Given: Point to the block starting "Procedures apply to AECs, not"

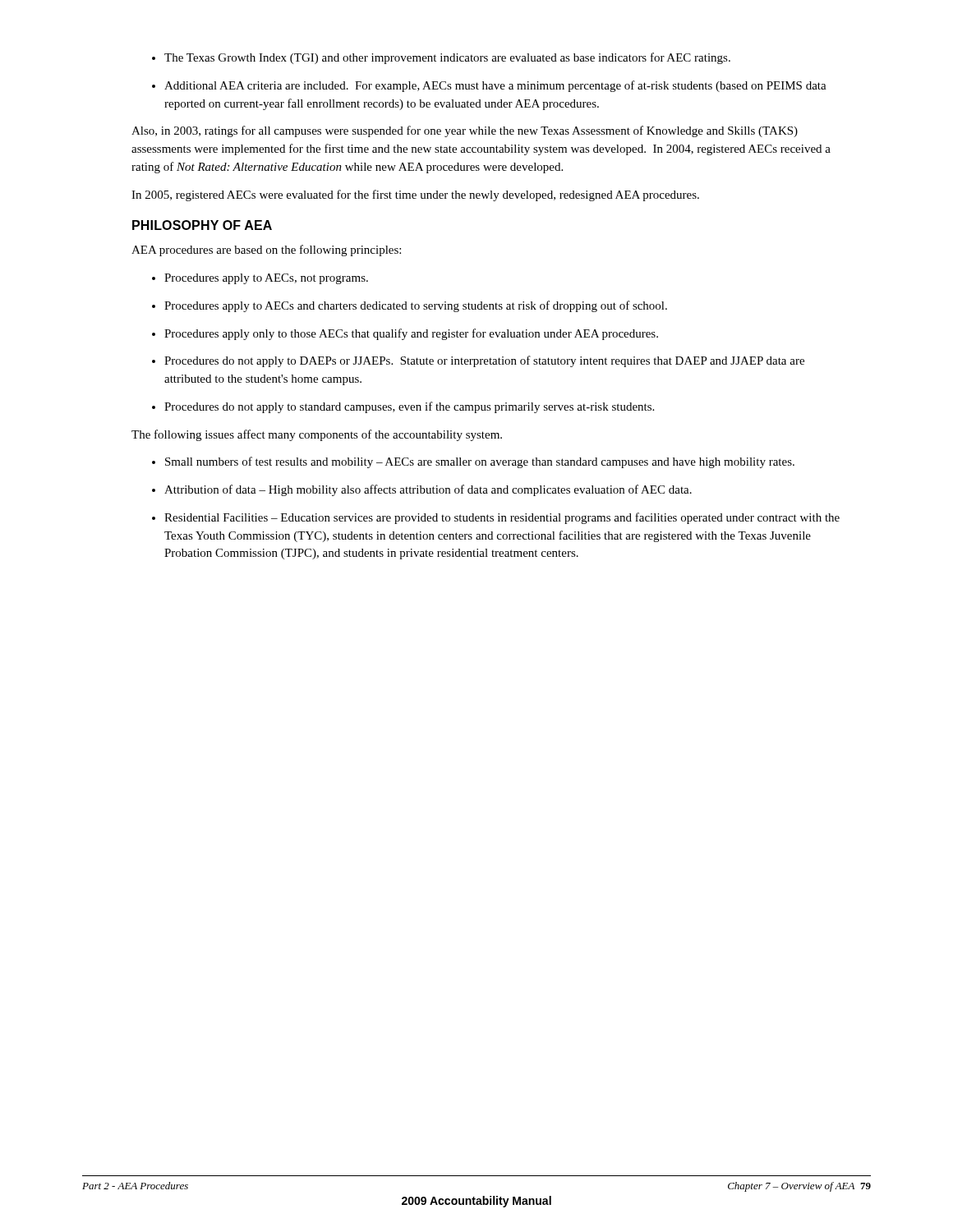Looking at the screenshot, I should (x=260, y=279).
